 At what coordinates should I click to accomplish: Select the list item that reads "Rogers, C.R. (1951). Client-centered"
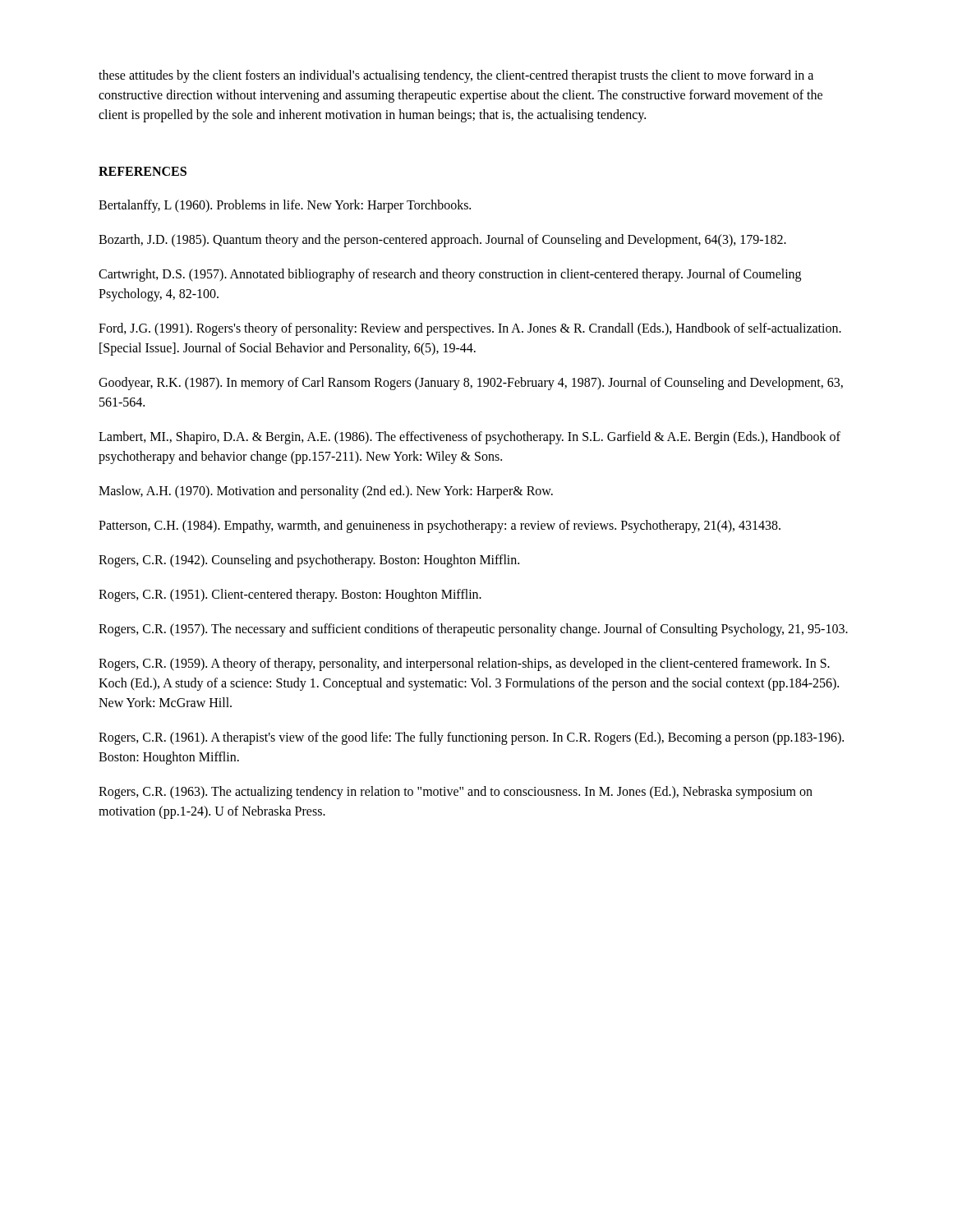290,594
